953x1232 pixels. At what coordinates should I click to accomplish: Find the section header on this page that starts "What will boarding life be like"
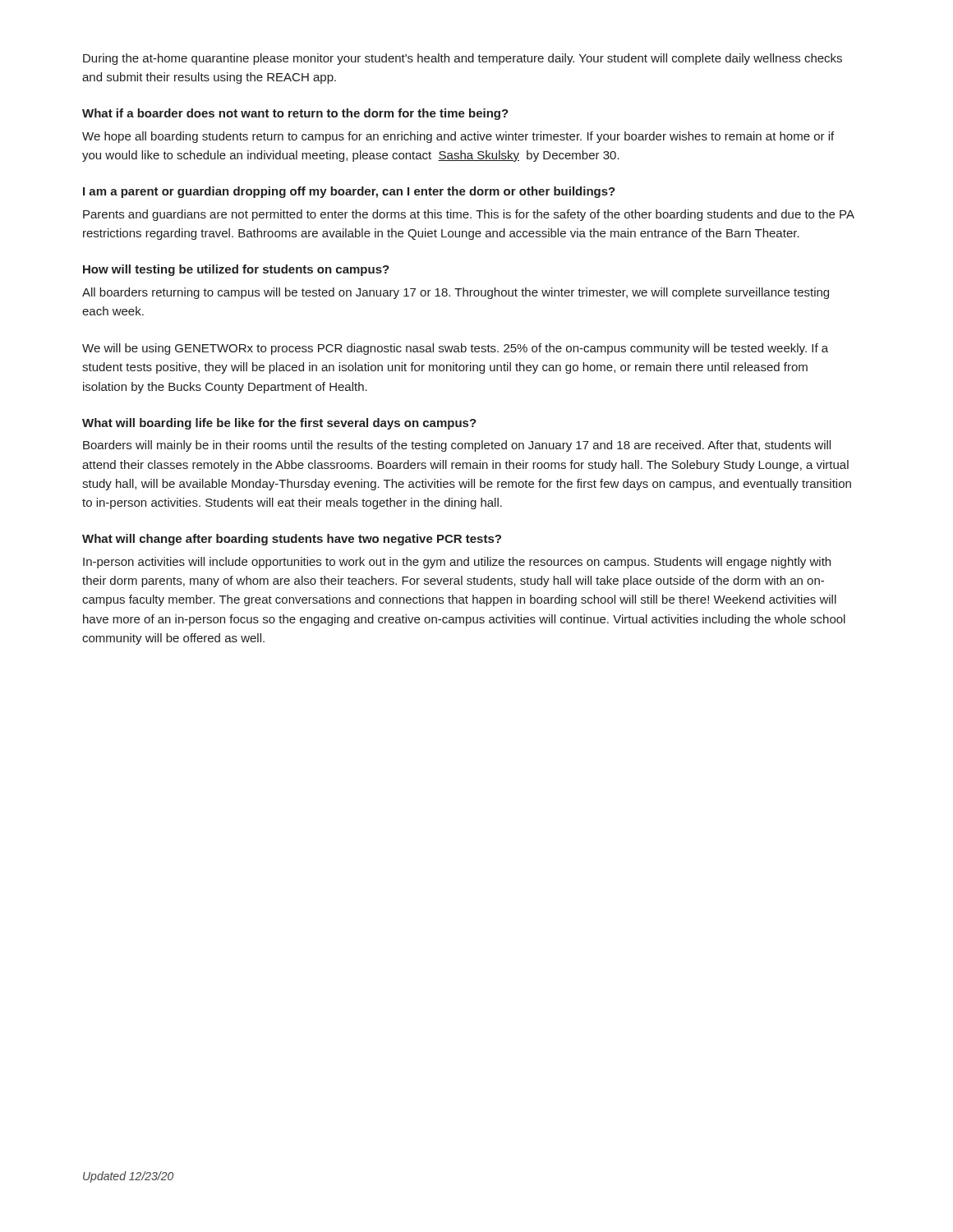click(468, 423)
